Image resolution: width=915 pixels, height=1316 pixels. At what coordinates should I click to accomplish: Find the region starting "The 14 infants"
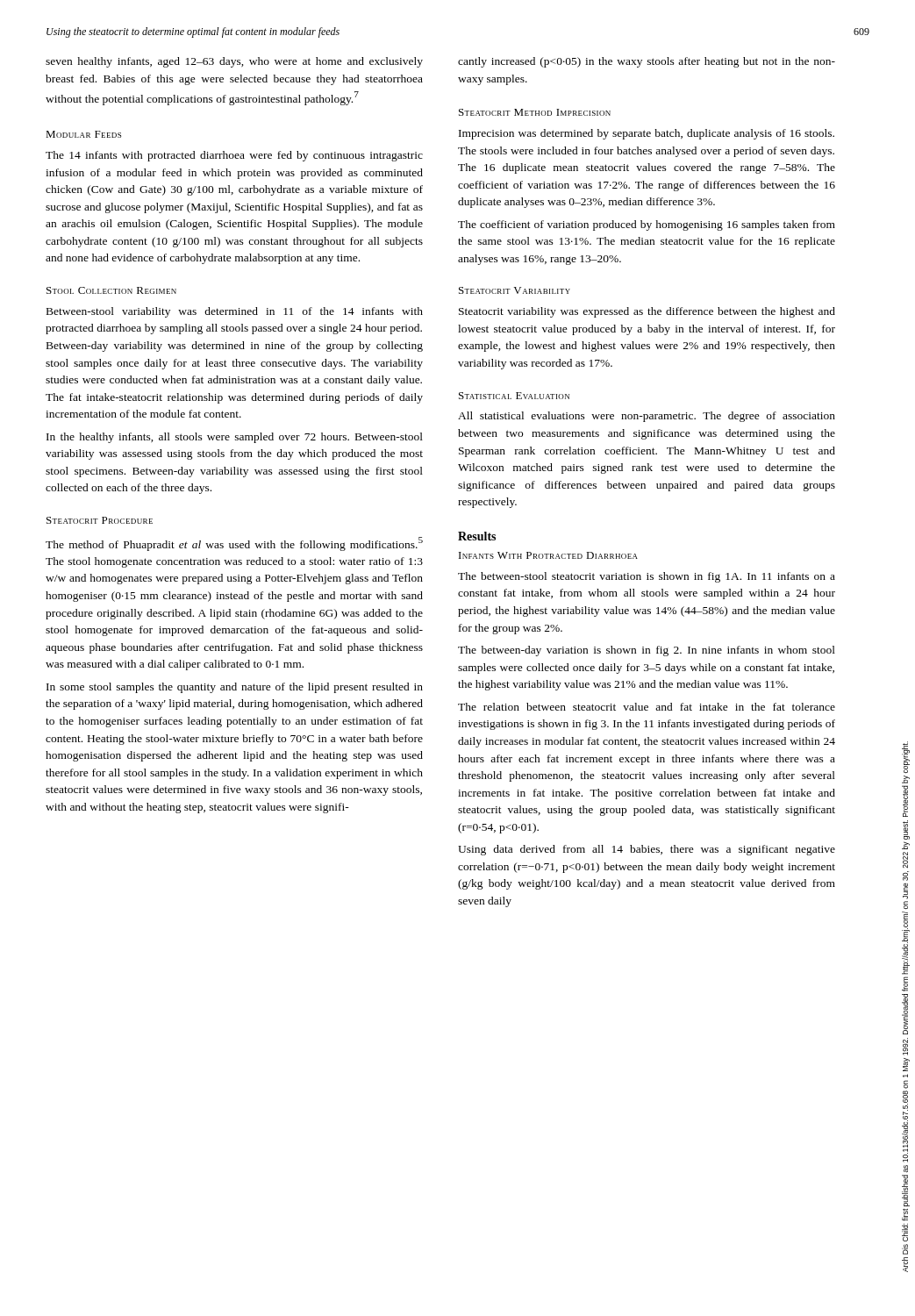point(234,207)
